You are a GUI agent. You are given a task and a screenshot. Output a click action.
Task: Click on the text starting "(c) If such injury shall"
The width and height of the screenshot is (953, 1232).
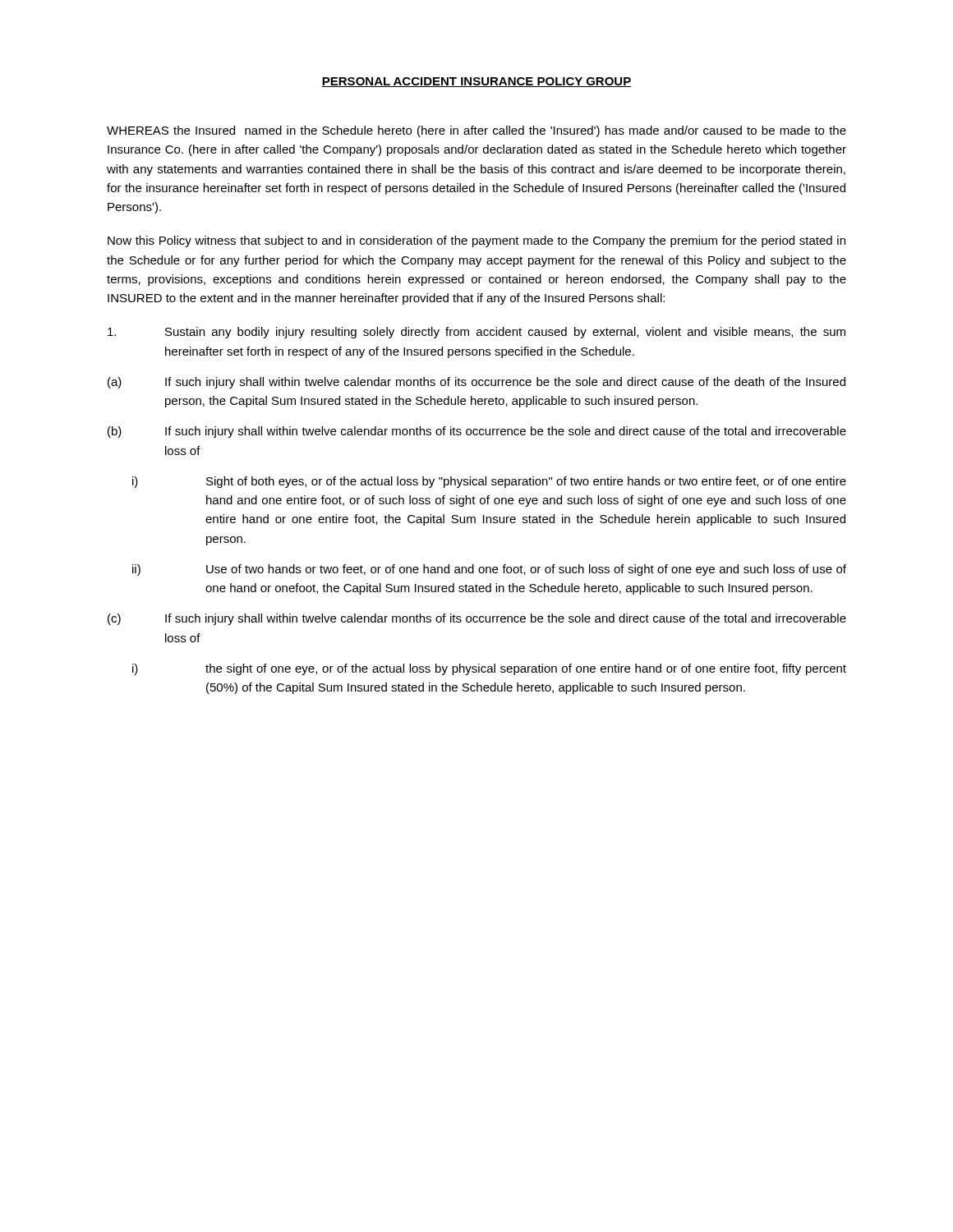[x=476, y=628]
